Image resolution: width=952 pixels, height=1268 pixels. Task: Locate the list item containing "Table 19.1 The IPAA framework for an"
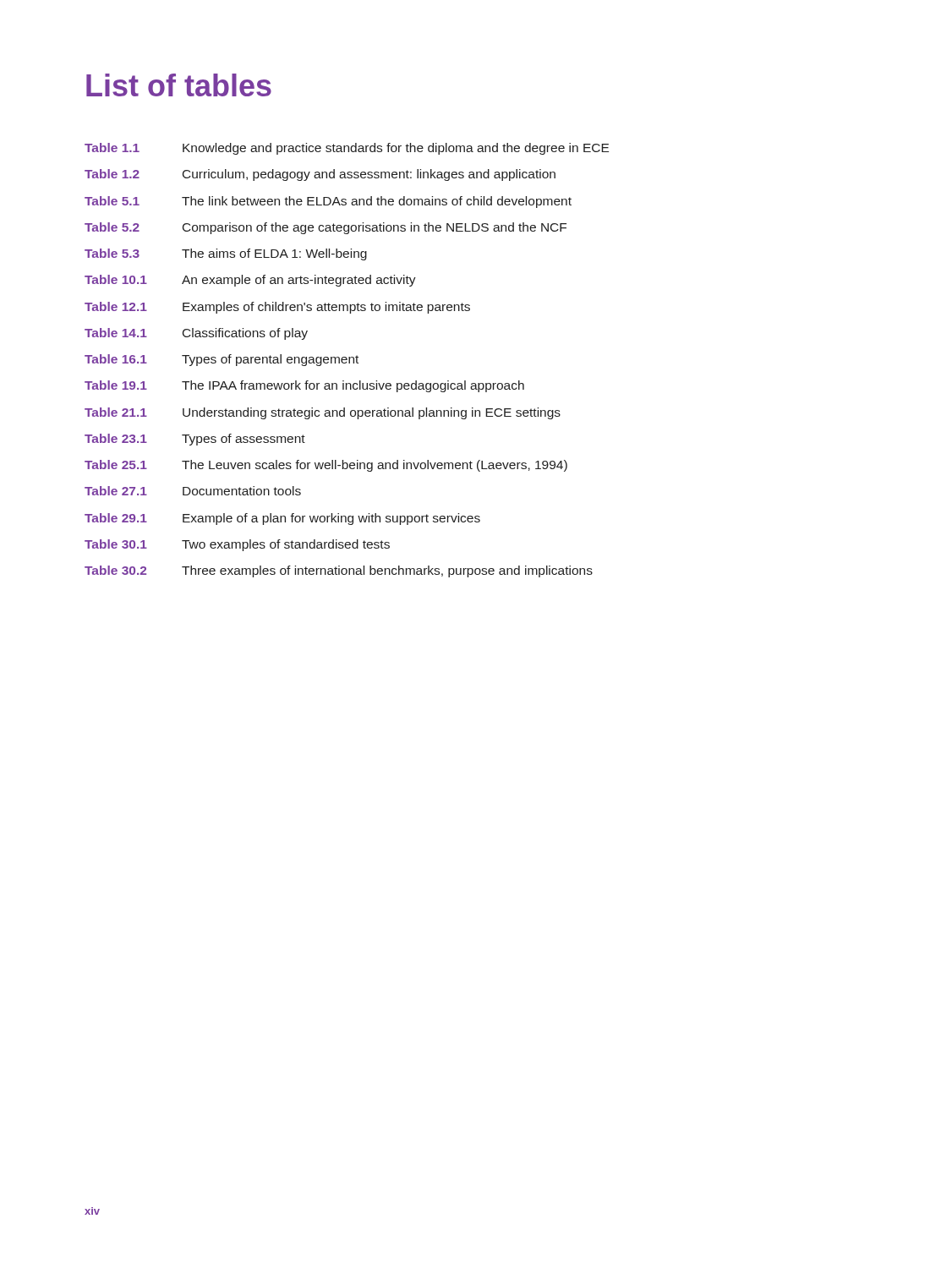pyautogui.click(x=305, y=386)
